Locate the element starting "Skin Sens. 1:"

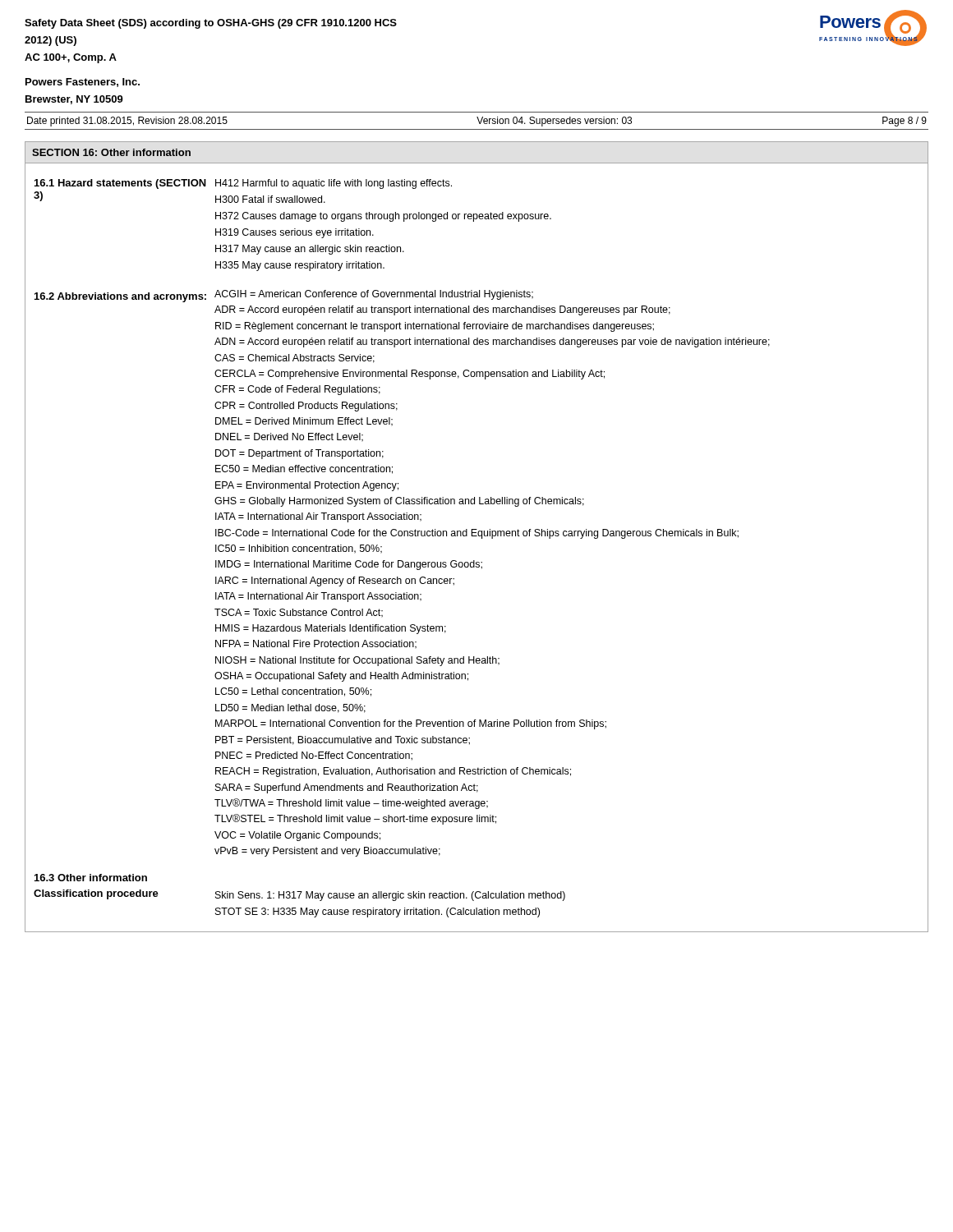pyautogui.click(x=390, y=903)
